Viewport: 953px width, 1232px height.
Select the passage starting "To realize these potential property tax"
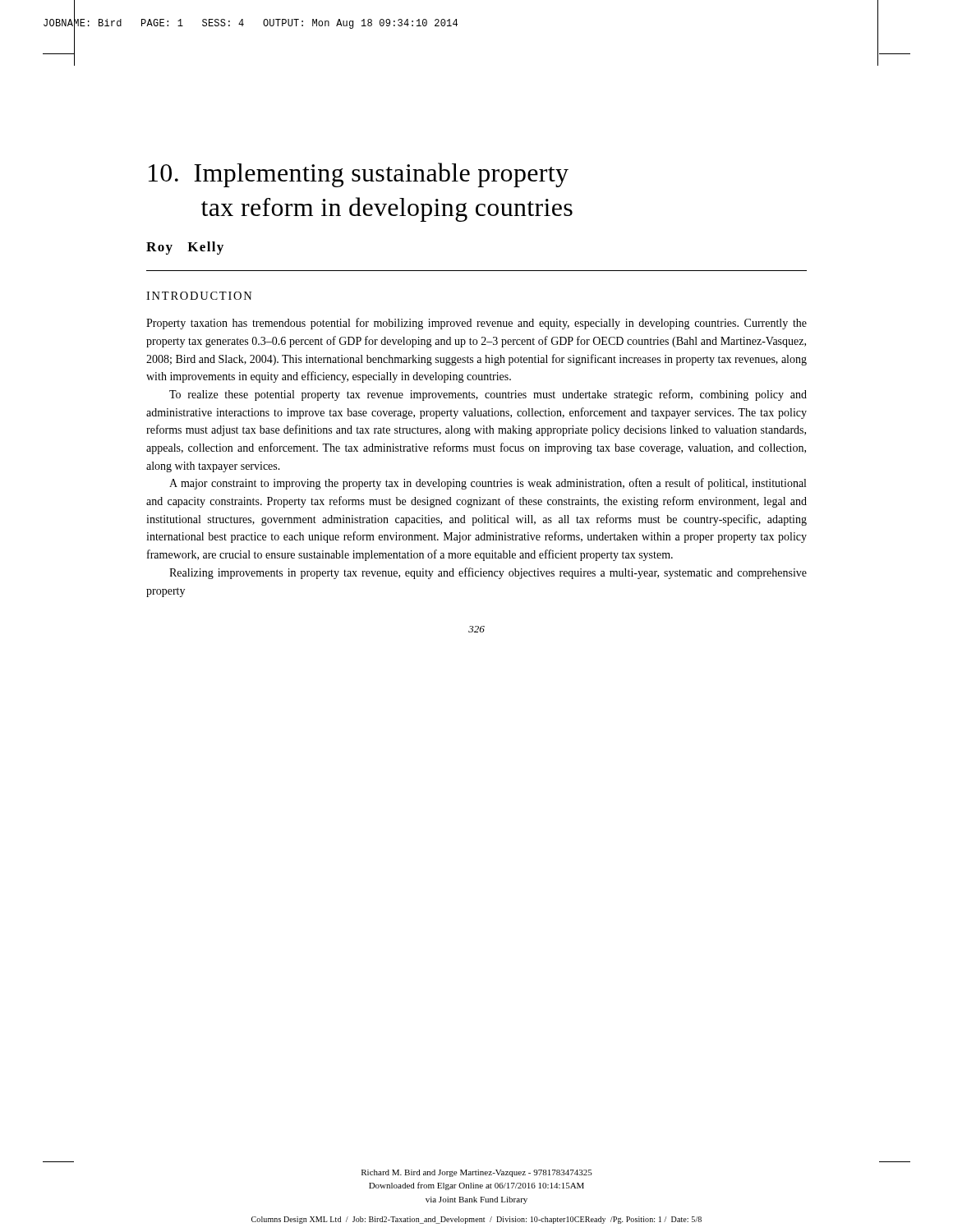[476, 431]
